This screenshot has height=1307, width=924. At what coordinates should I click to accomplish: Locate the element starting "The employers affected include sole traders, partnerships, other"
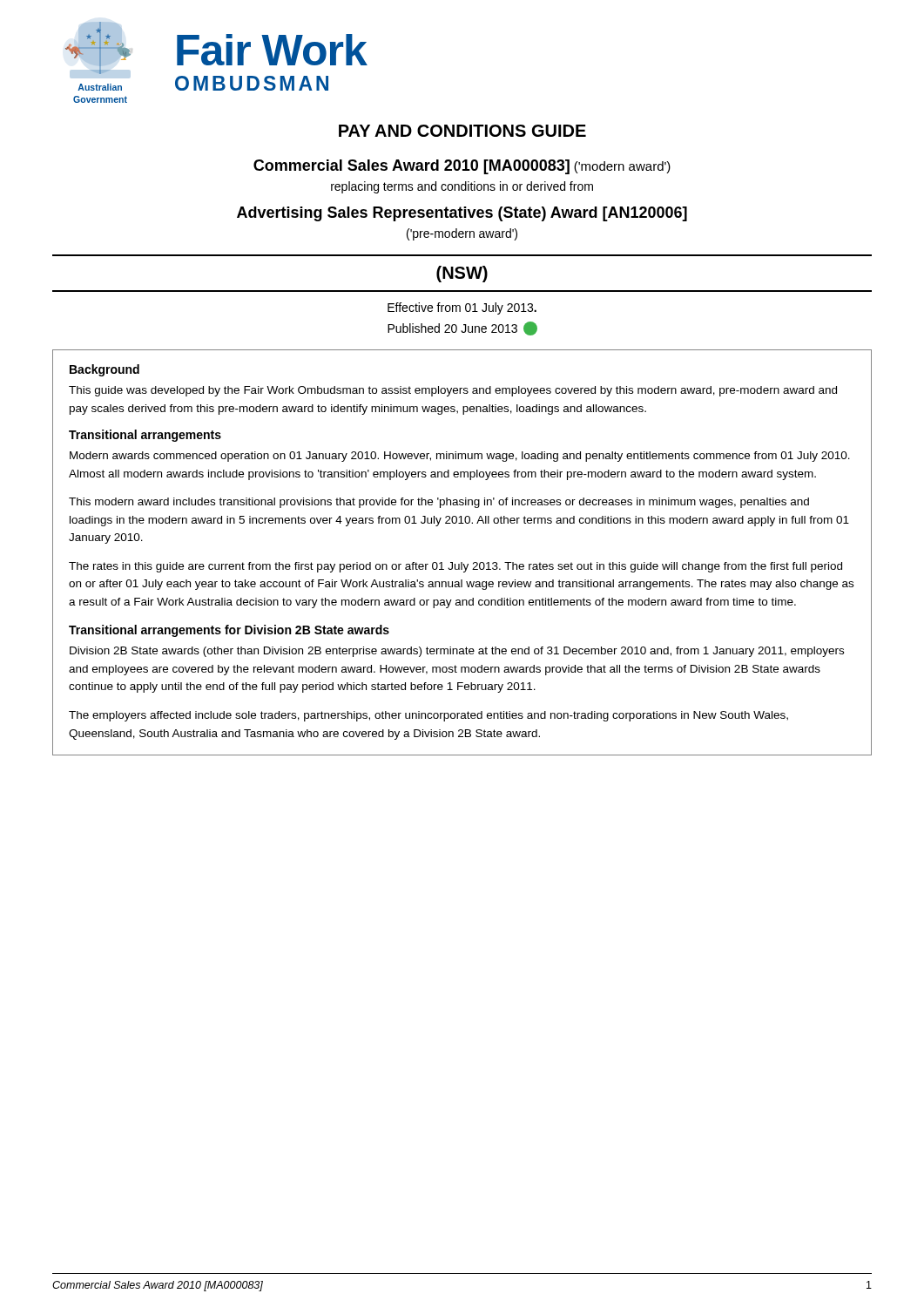click(x=429, y=724)
